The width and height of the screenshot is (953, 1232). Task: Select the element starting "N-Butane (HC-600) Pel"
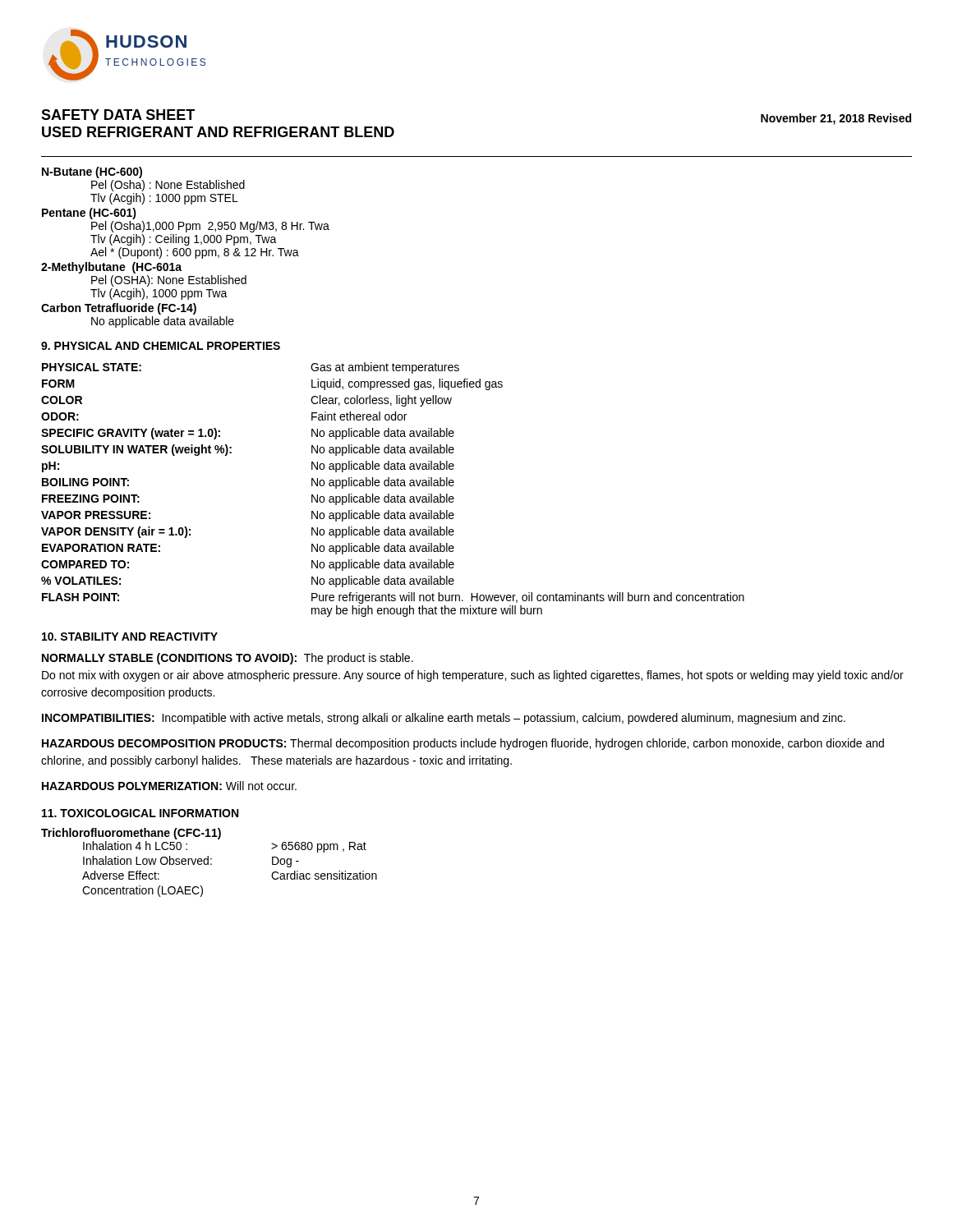(92, 172)
